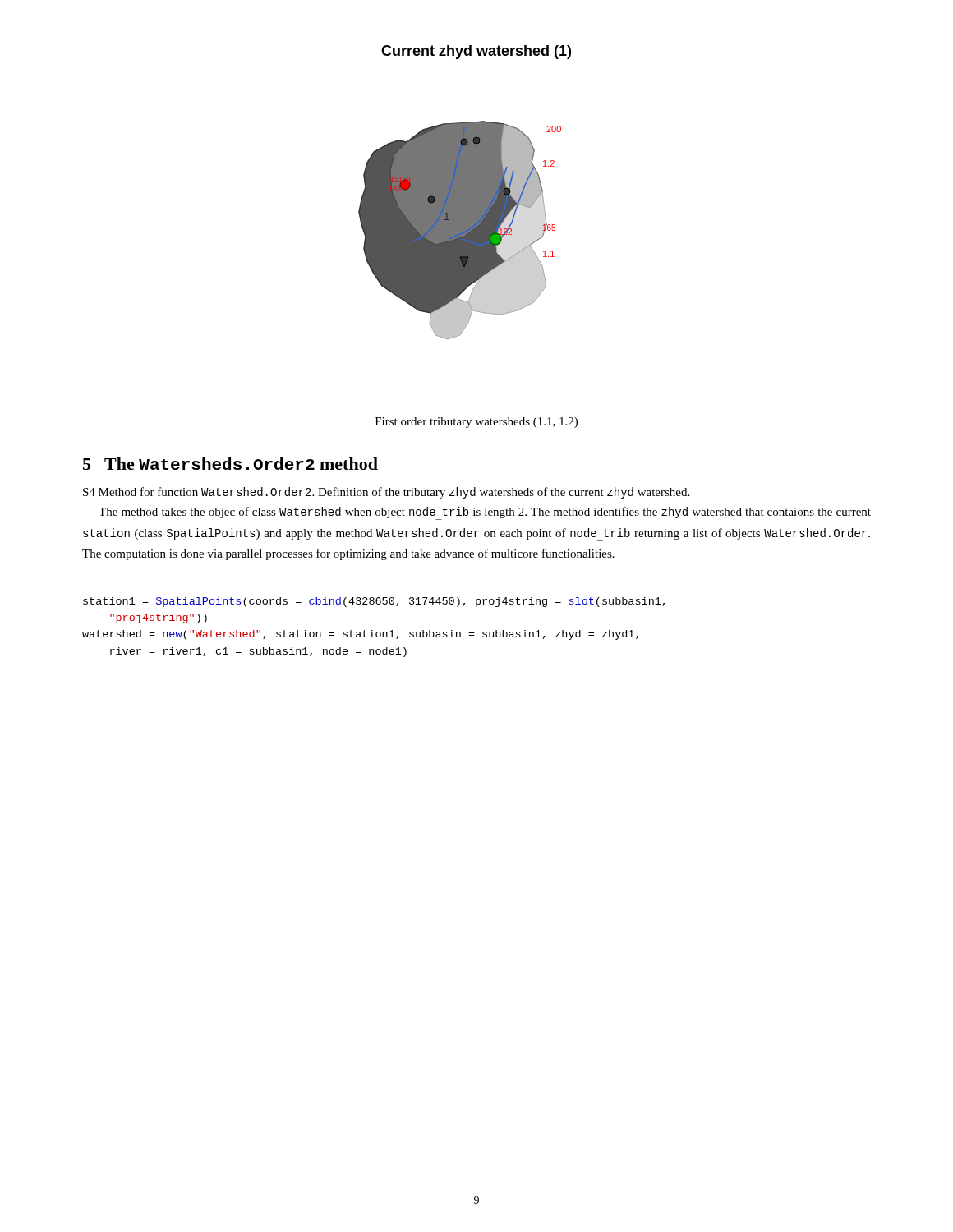Find the title that says "Current zhyd watershed"
Screen dimensions: 1232x953
coord(476,51)
